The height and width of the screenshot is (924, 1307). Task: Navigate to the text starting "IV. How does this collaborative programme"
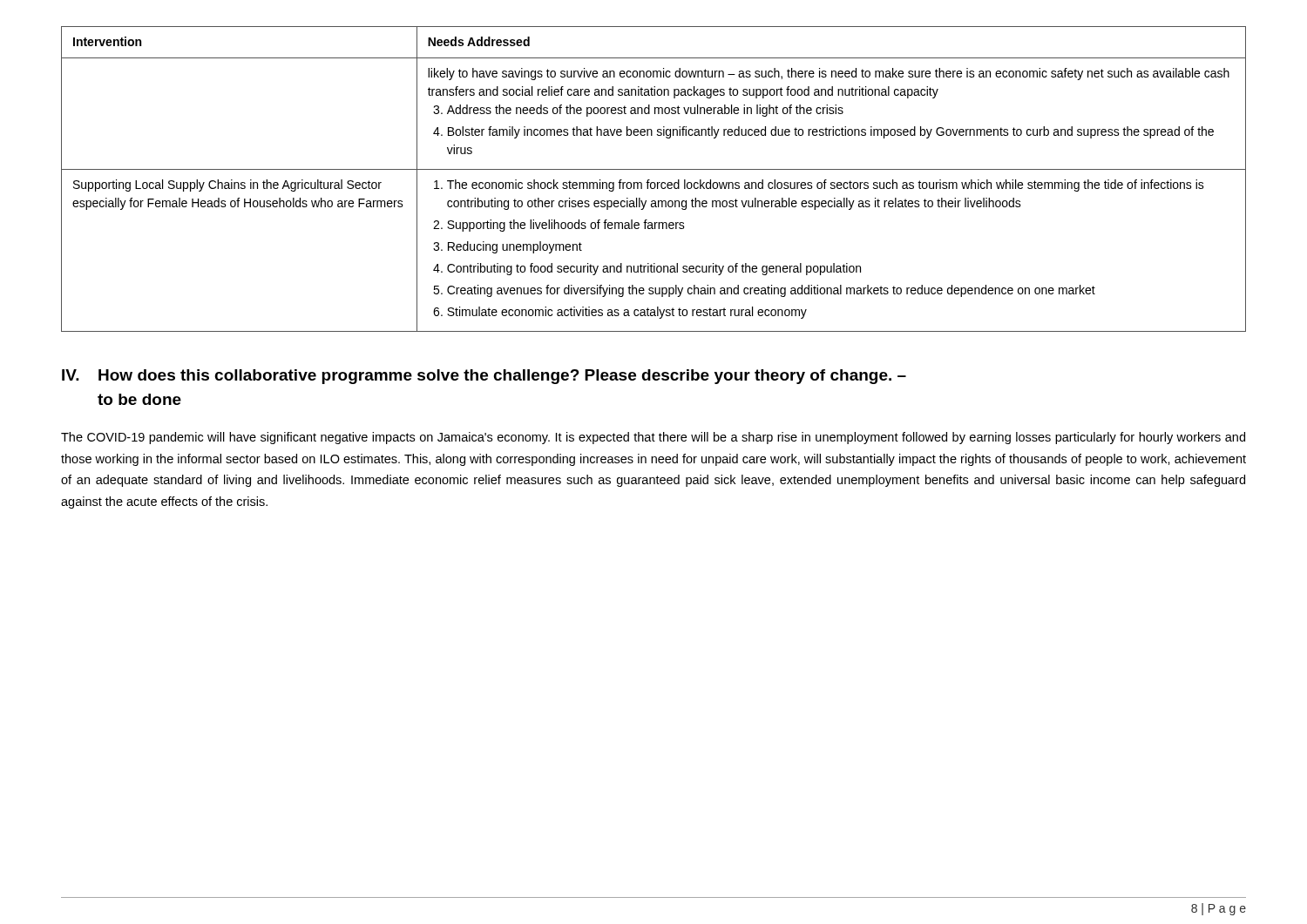tap(484, 387)
